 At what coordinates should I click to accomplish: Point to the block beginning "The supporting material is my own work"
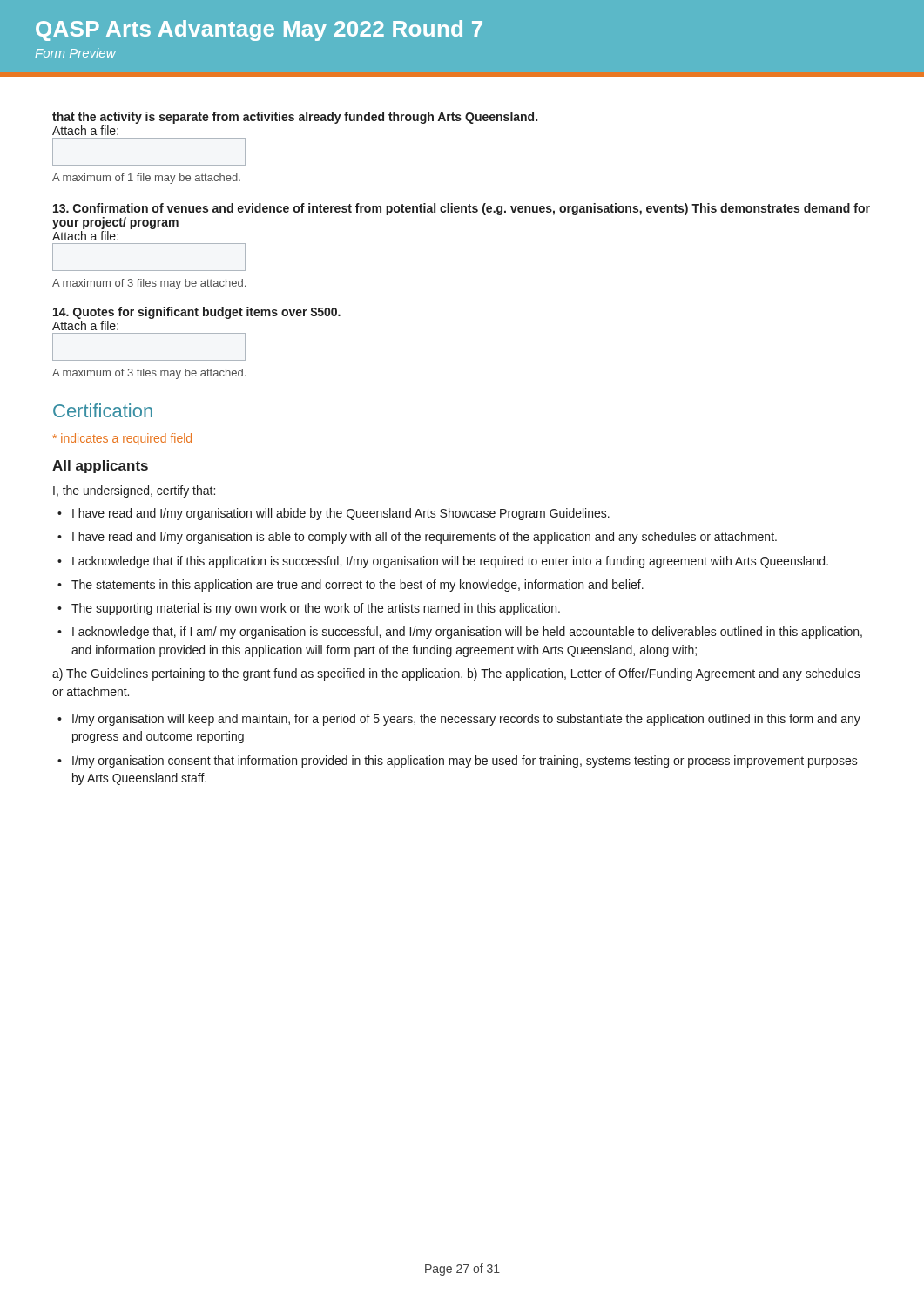(316, 608)
